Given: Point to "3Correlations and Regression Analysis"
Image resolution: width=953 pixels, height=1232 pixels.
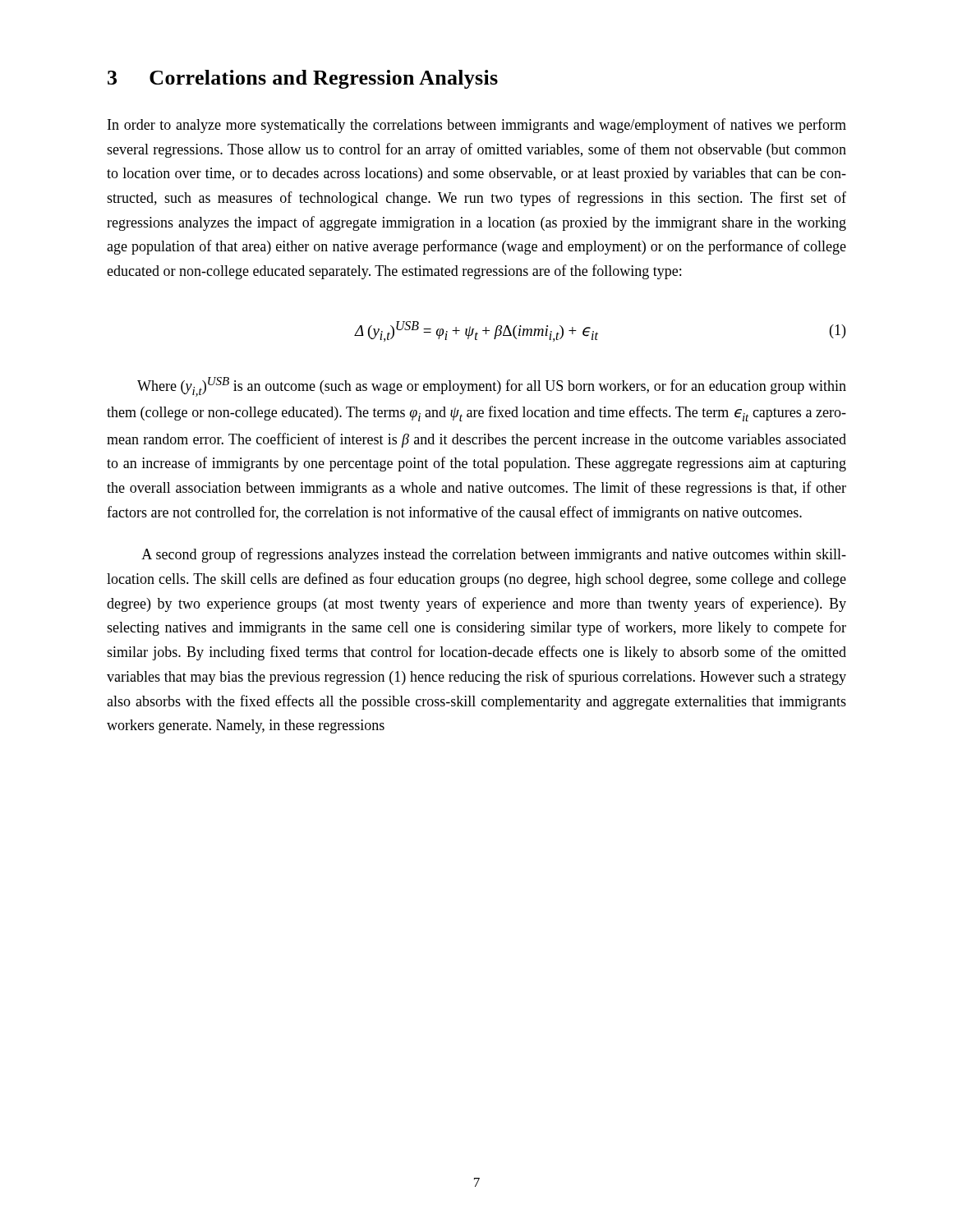Looking at the screenshot, I should [303, 78].
